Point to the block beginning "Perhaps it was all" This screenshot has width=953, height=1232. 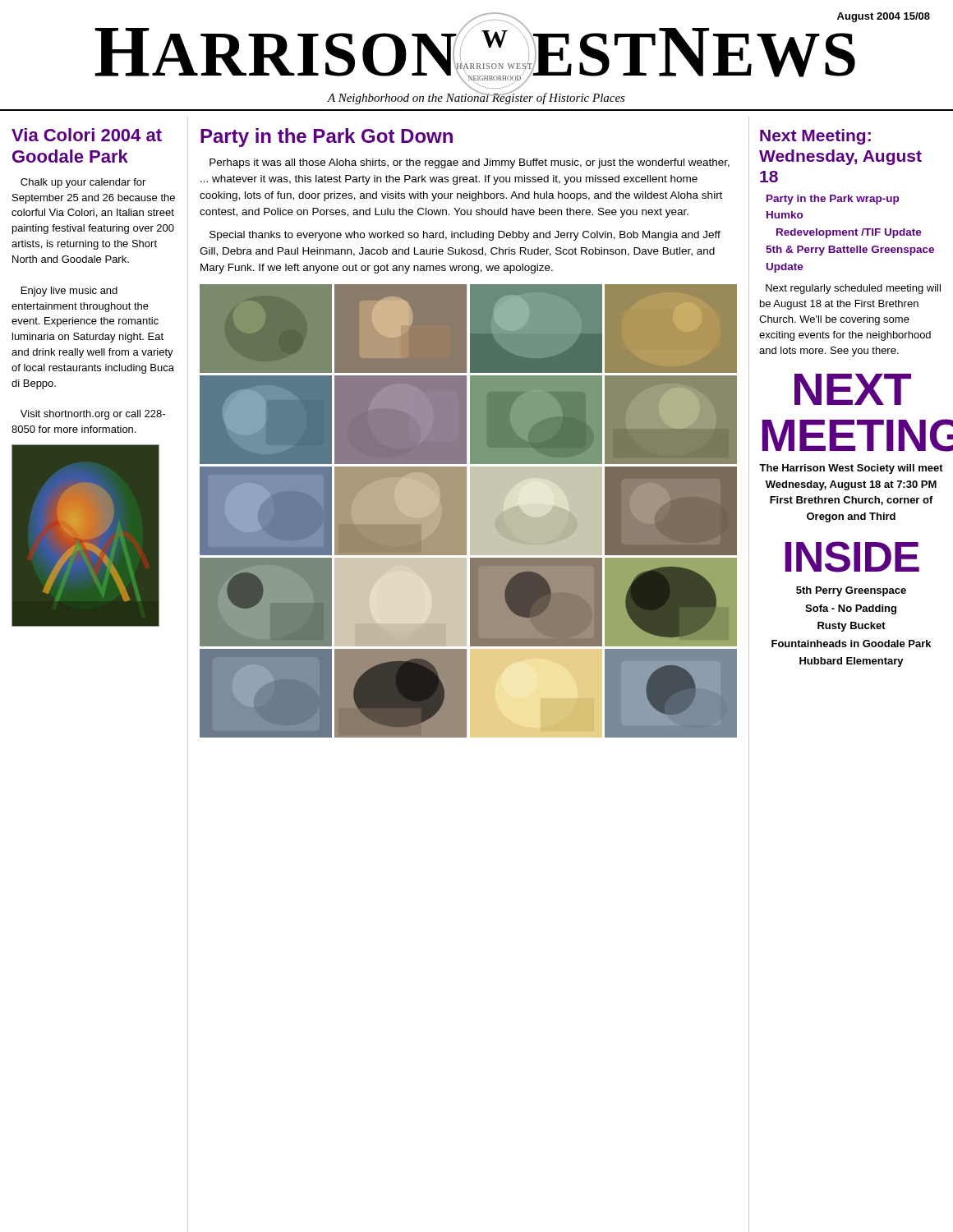pos(465,187)
